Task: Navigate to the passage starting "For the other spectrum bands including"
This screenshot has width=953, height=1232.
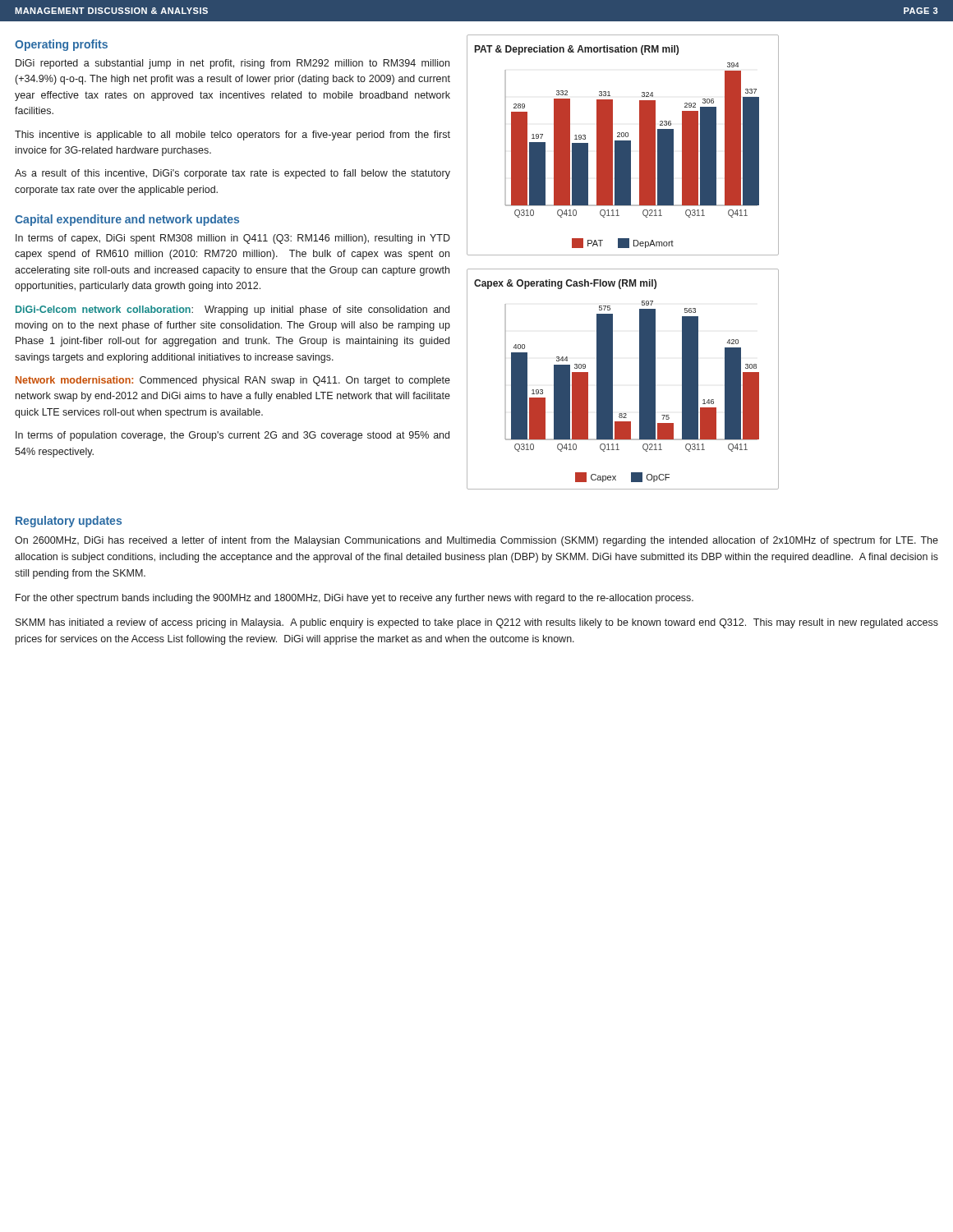Action: pyautogui.click(x=354, y=598)
